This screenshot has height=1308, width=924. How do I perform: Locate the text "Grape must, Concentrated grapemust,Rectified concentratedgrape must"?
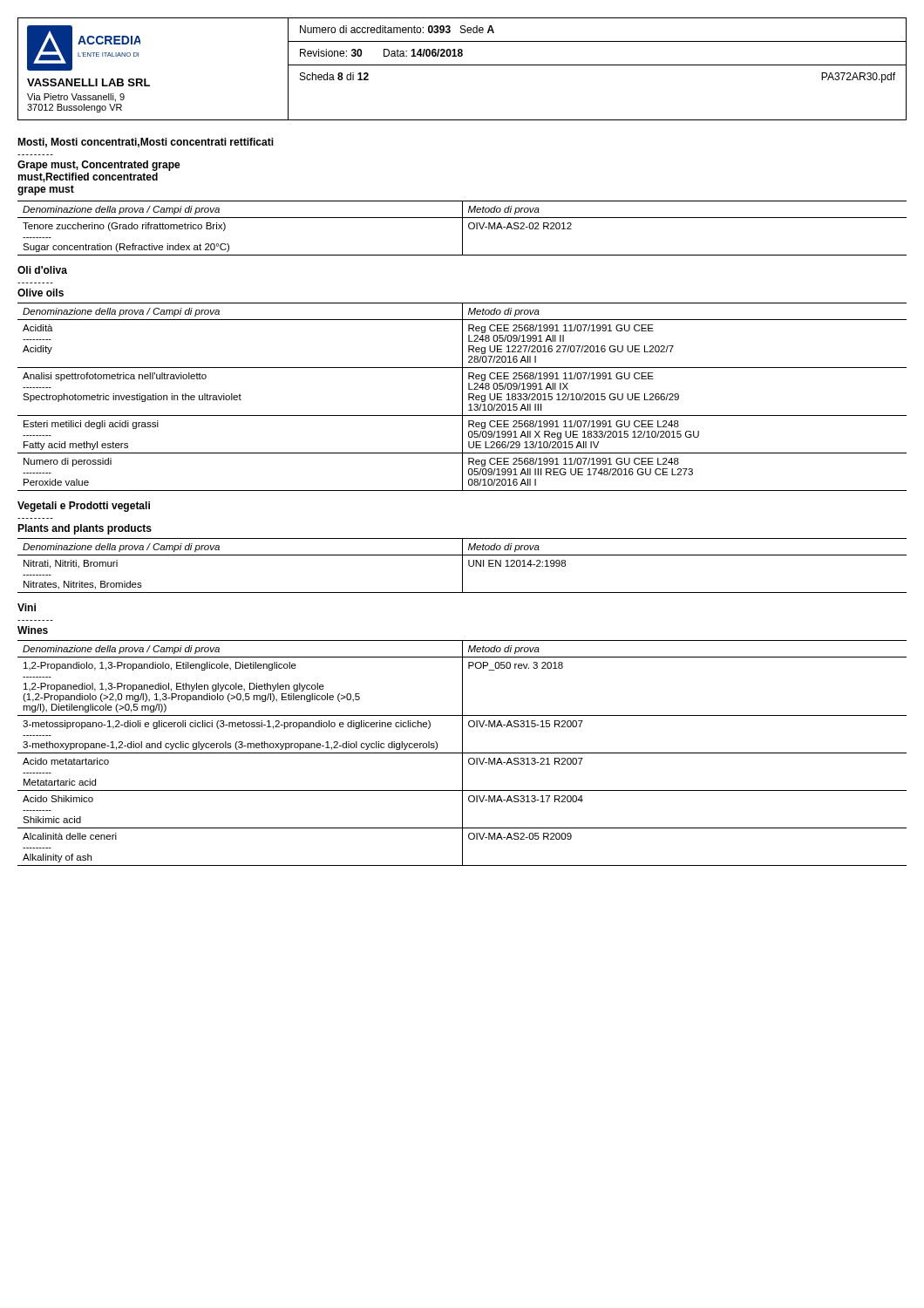click(99, 177)
